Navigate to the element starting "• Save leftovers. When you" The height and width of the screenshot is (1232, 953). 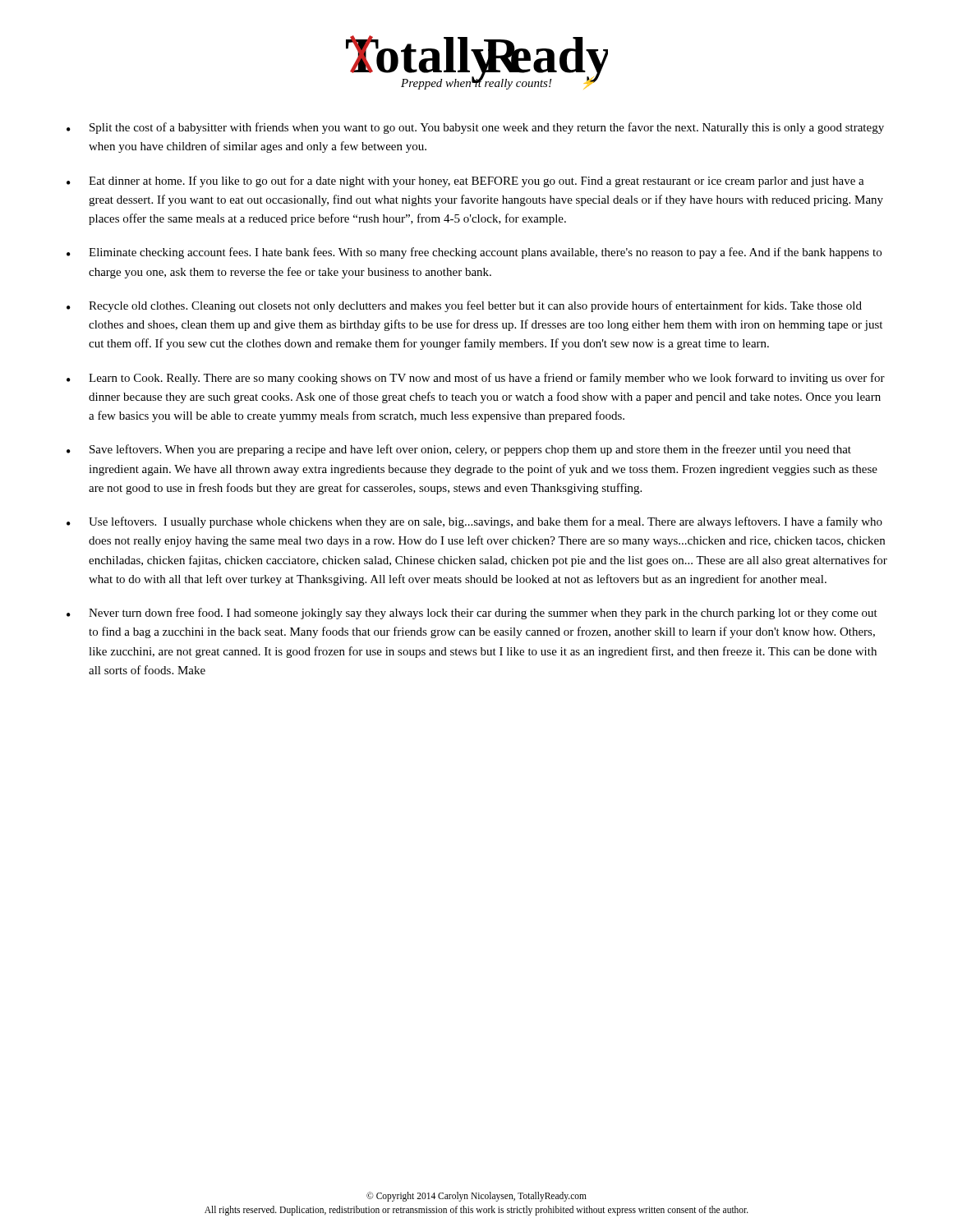click(476, 469)
